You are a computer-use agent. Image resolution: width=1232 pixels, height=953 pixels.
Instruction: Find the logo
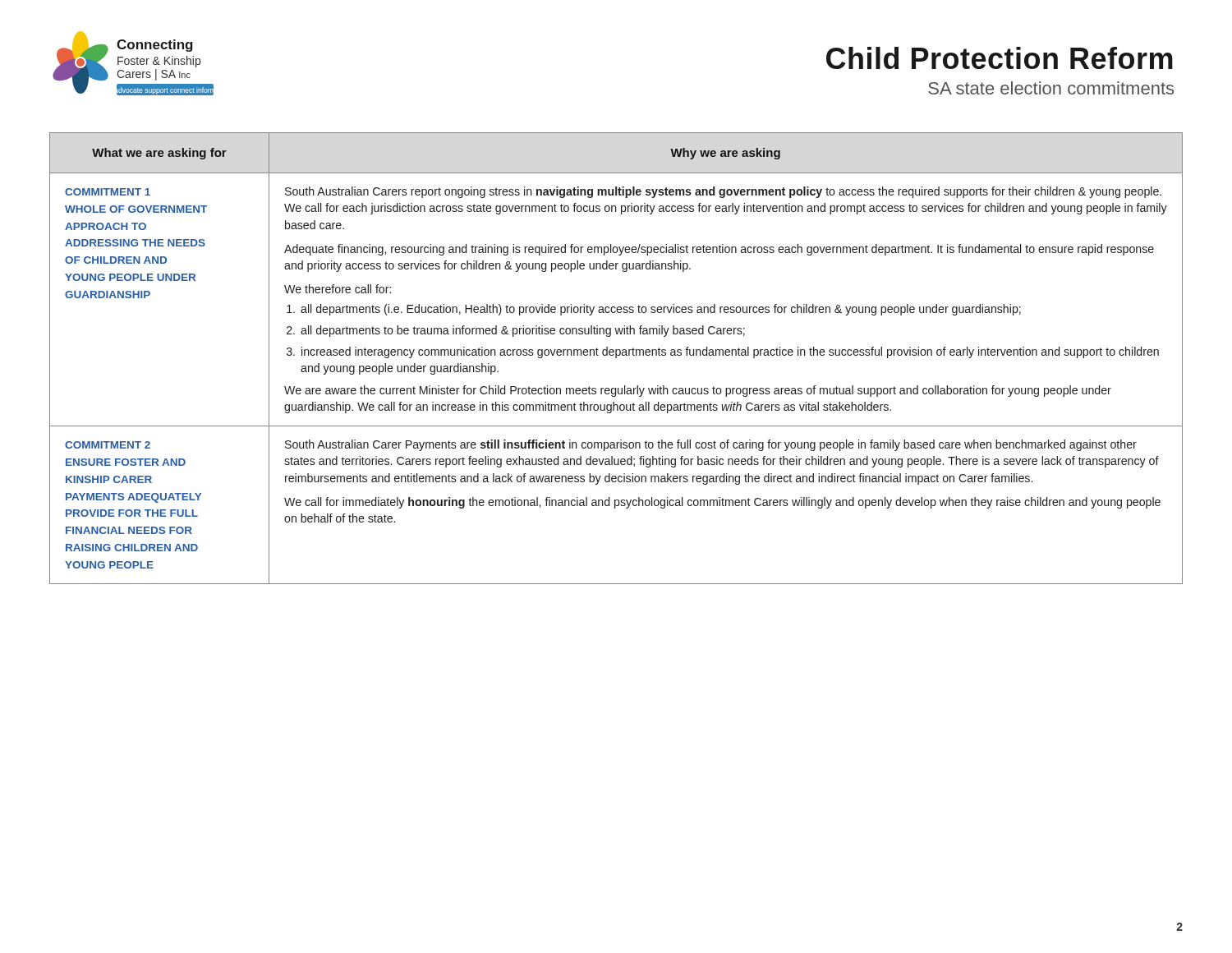point(140,70)
